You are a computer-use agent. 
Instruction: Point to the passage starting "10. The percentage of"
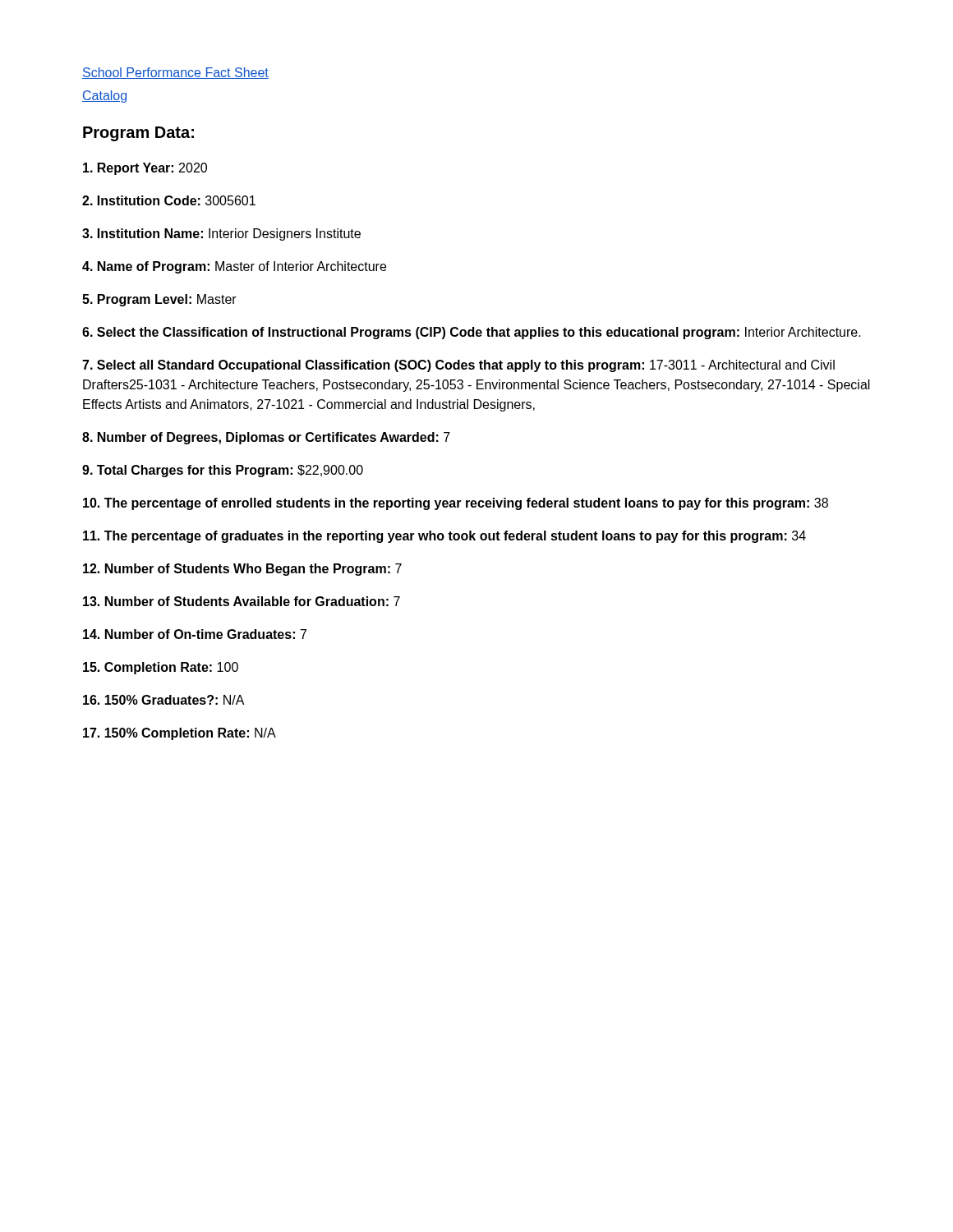pyautogui.click(x=455, y=503)
